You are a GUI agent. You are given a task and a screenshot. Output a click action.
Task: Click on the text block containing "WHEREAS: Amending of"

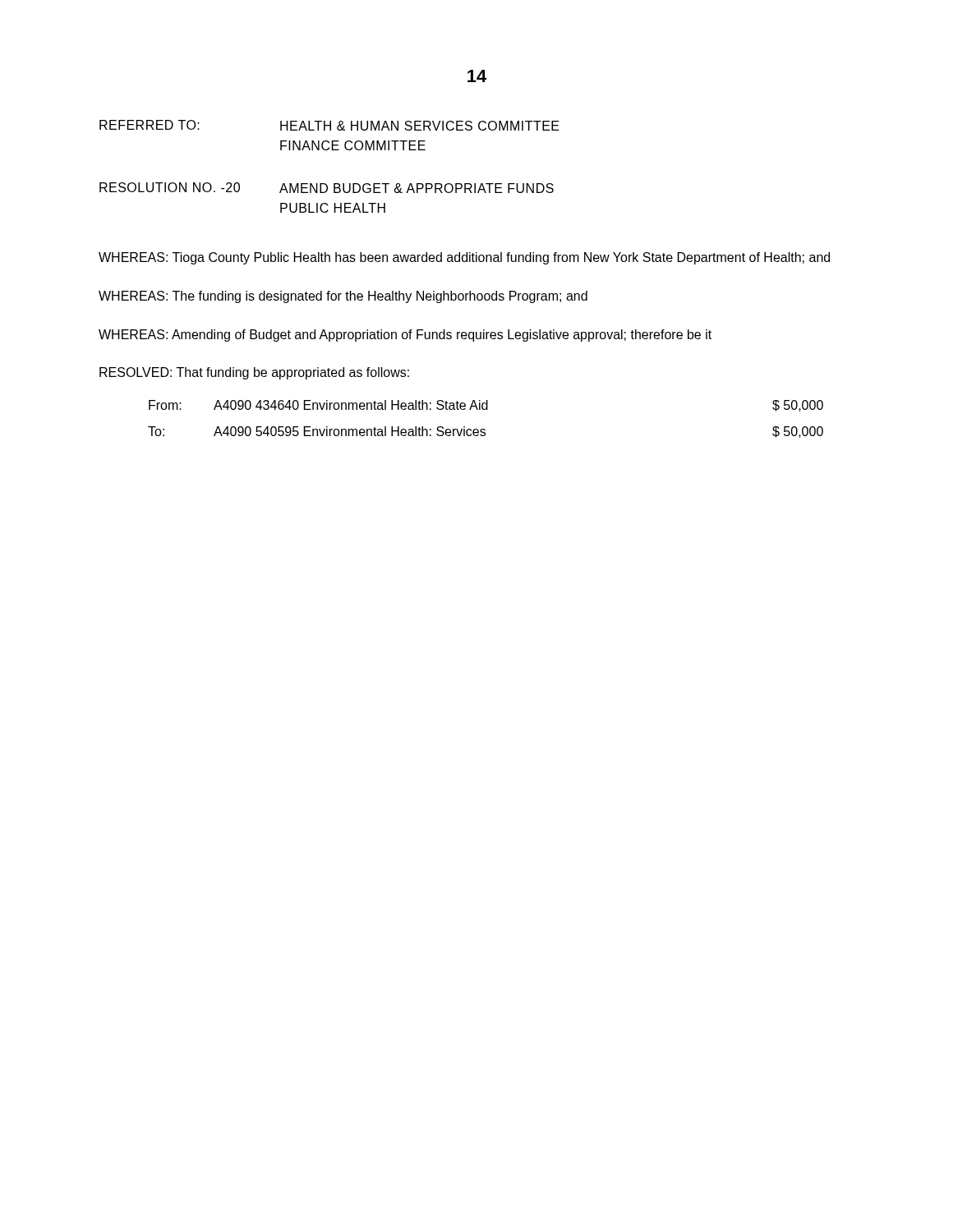[405, 334]
